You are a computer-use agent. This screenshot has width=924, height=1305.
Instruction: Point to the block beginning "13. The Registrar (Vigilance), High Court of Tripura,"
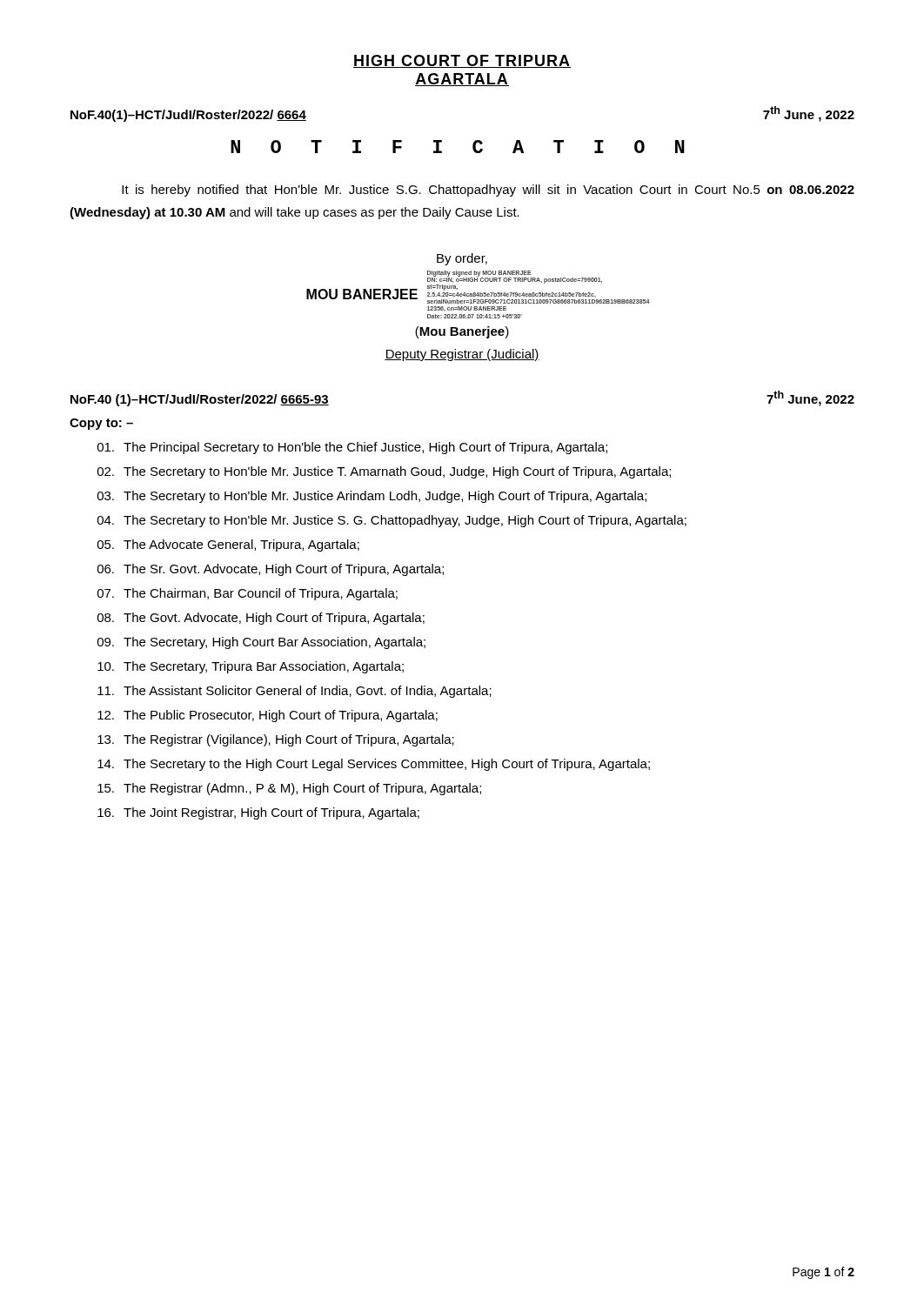tap(462, 740)
